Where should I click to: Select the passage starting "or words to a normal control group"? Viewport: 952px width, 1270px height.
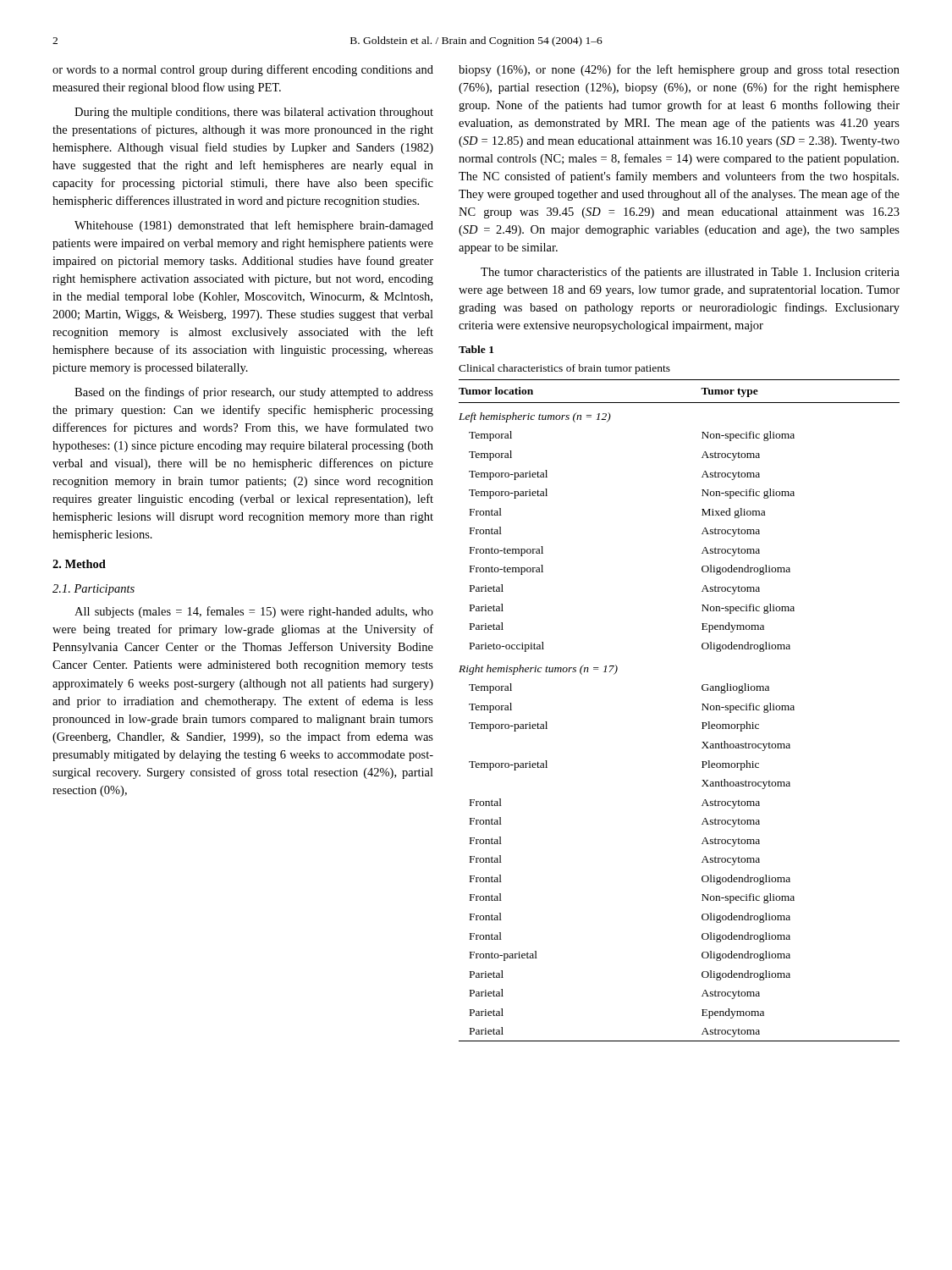click(243, 302)
